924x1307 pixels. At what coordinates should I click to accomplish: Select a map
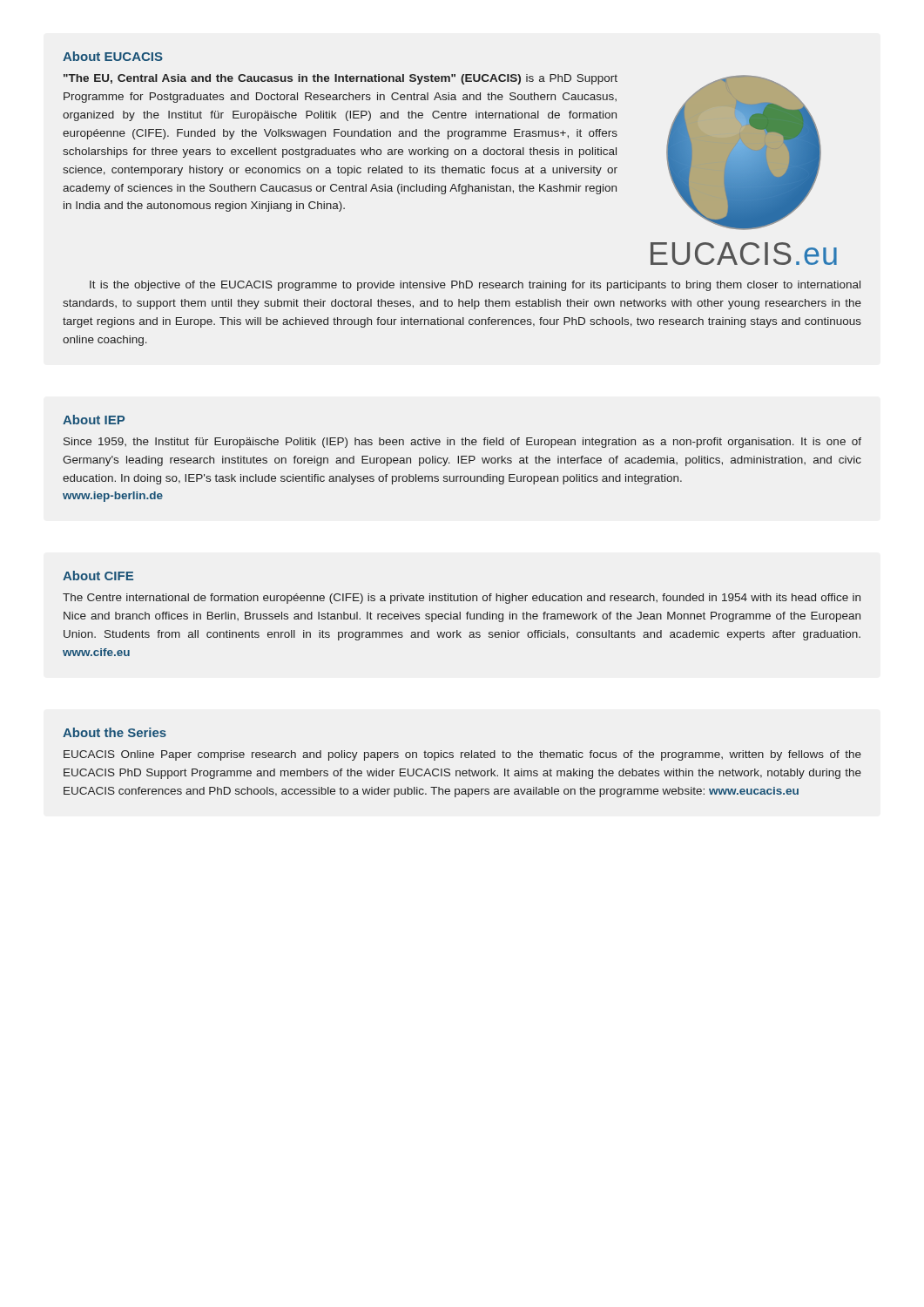(x=739, y=171)
